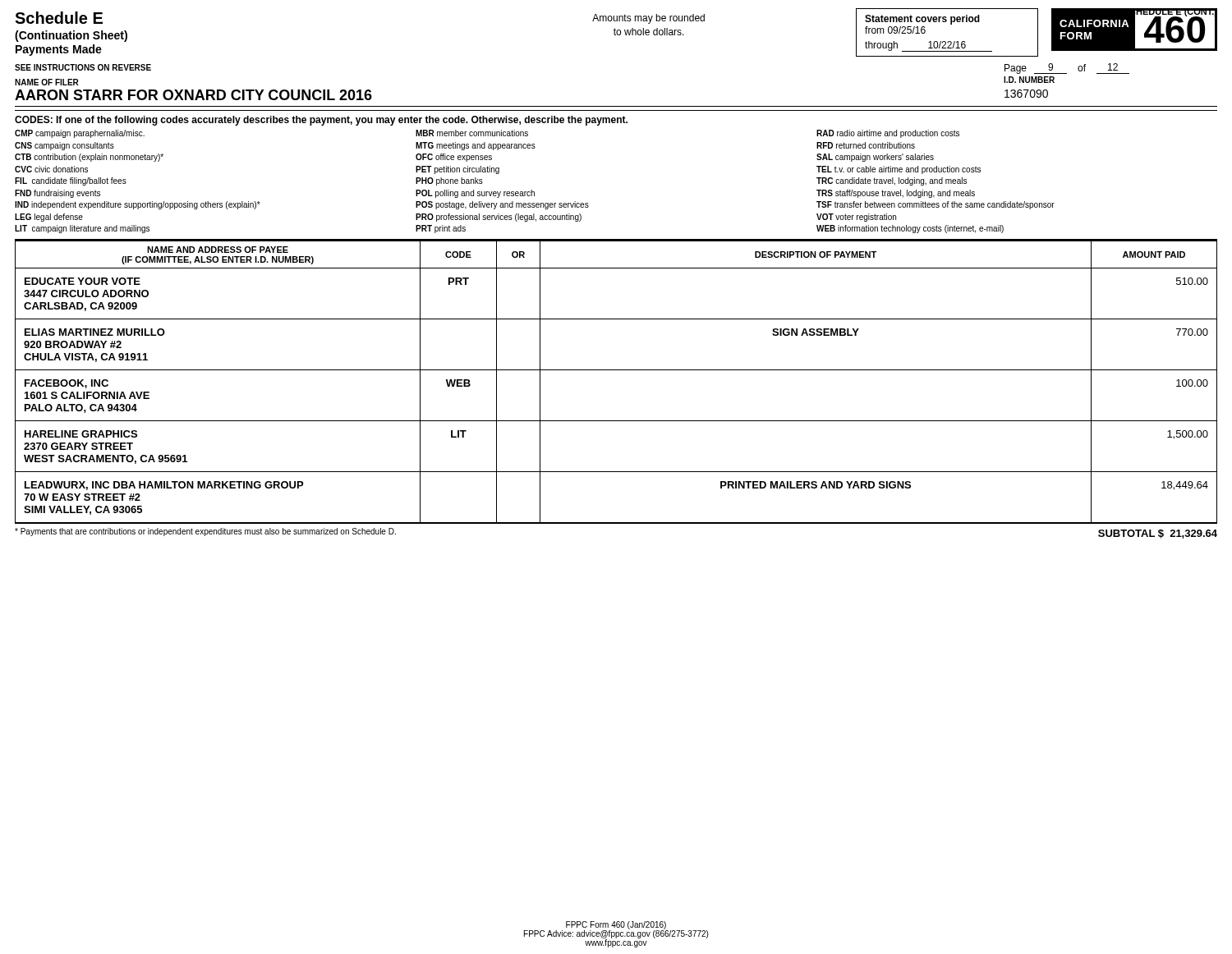
Task: Select the text block containing "CODES: If one of"
Action: [x=321, y=121]
